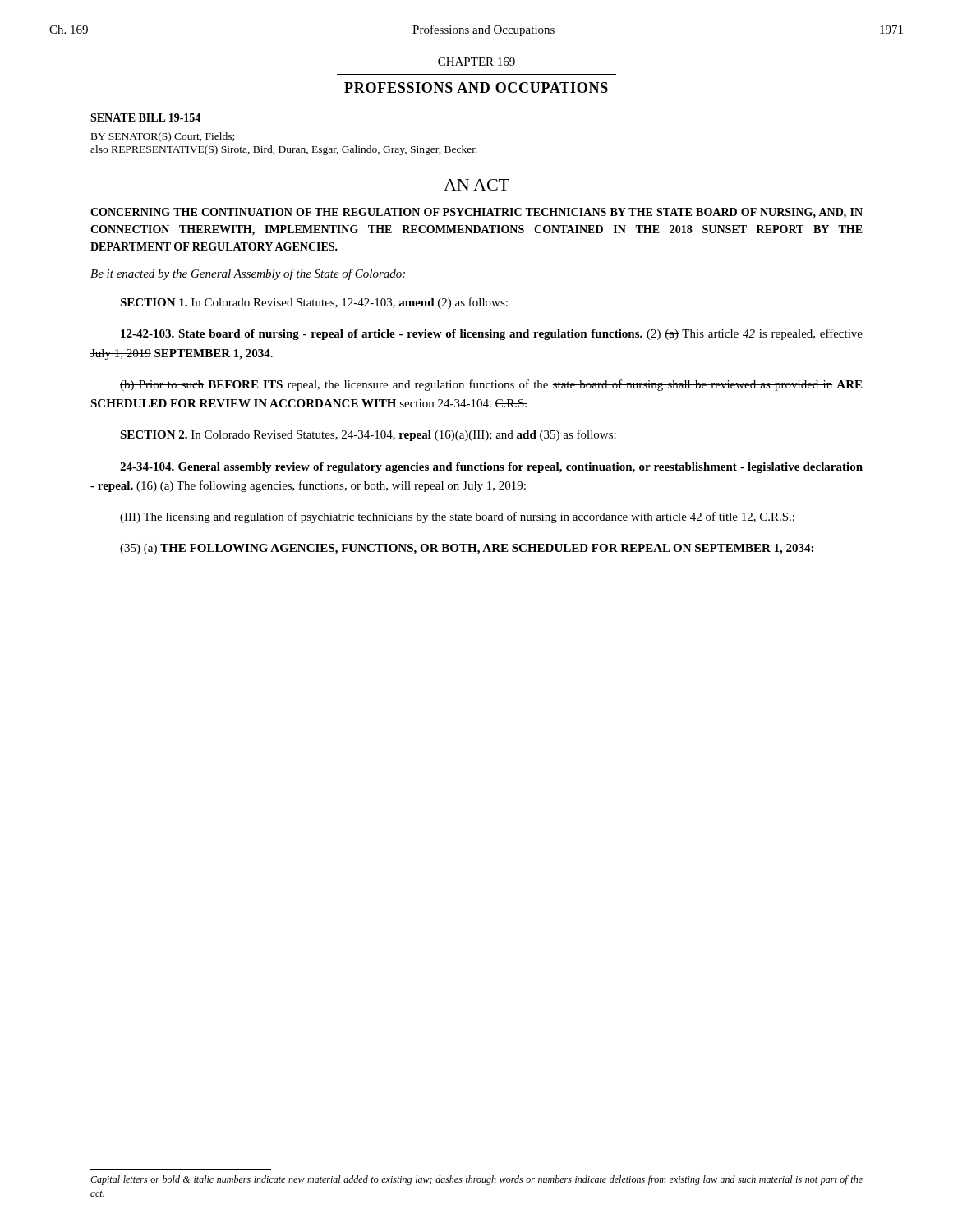Select the text block that reads "Be it enacted by the"
The width and height of the screenshot is (953, 1232).
tap(248, 274)
